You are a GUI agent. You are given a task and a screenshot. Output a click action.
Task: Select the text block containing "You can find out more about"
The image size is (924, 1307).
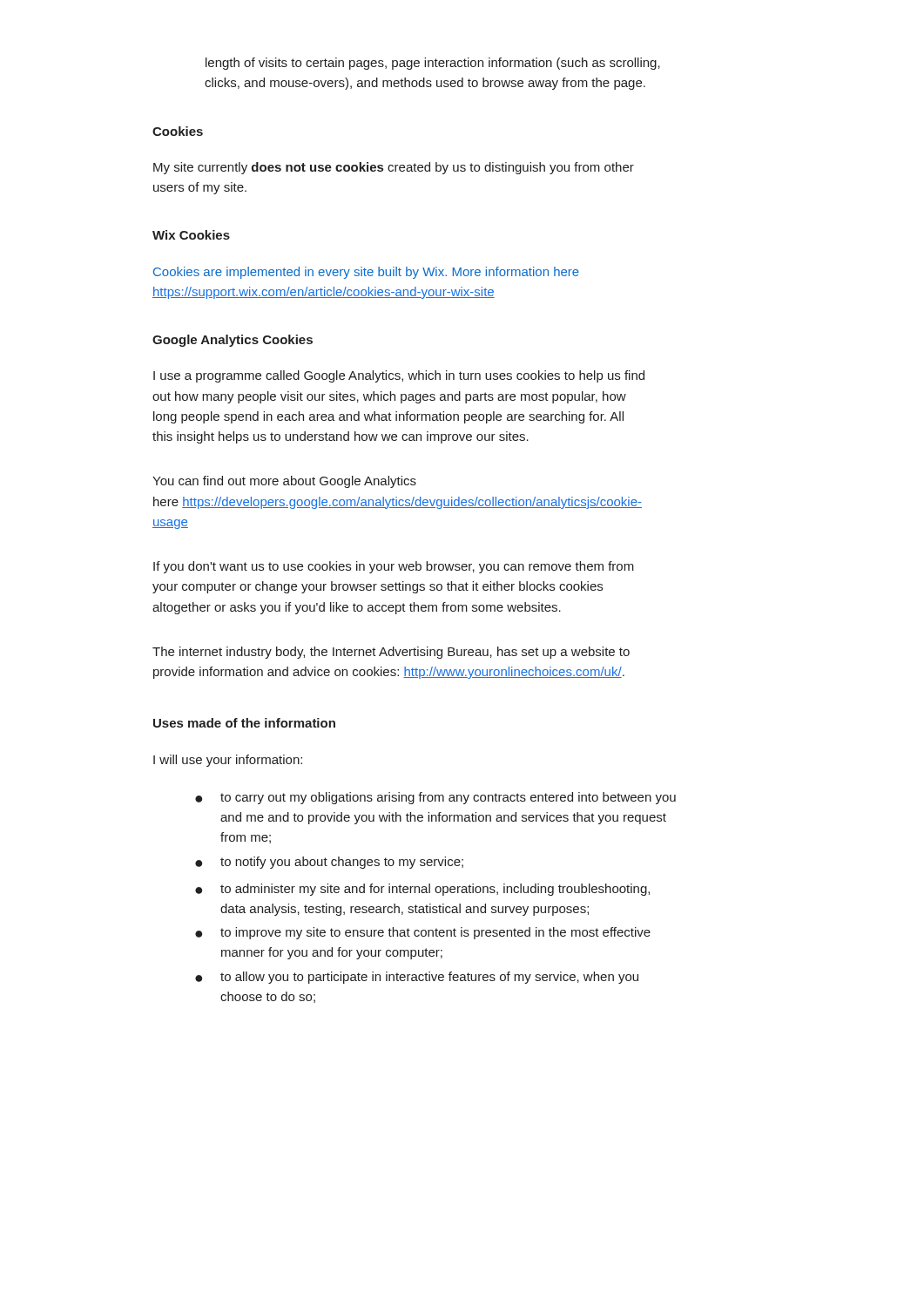point(486,501)
